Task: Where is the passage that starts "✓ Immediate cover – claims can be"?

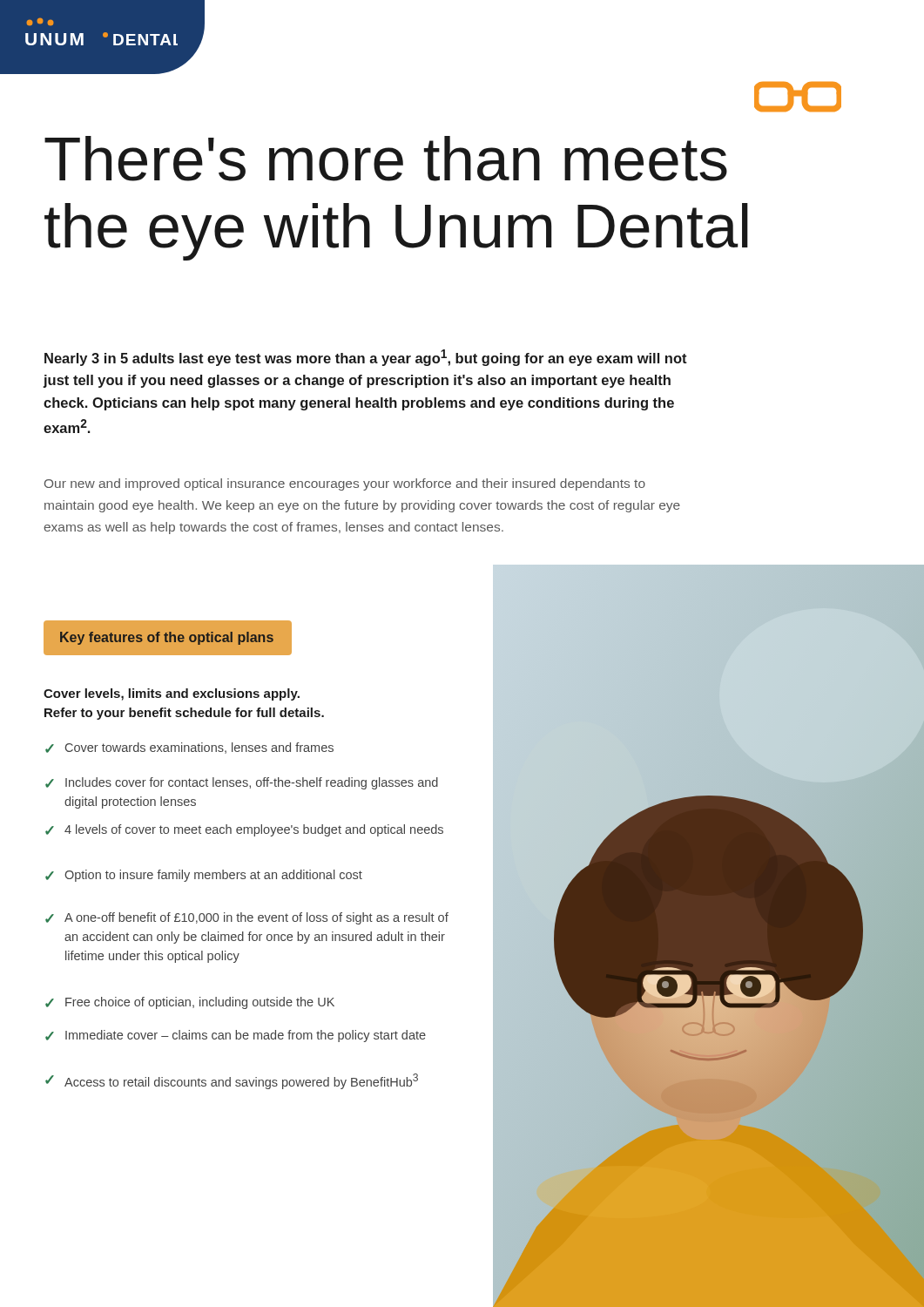Action: [235, 1036]
